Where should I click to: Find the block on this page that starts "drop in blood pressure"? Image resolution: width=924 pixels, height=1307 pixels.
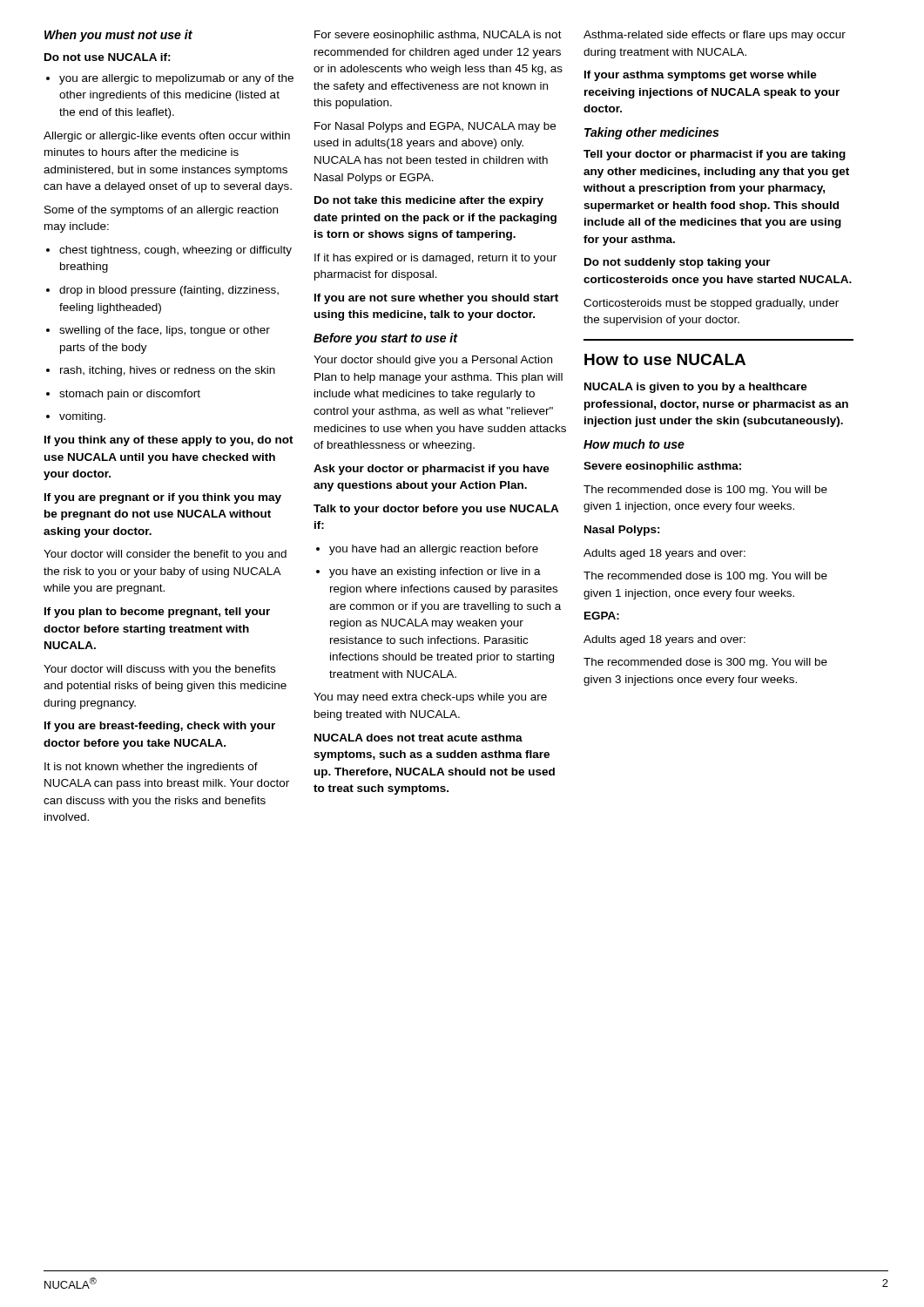pos(171,299)
